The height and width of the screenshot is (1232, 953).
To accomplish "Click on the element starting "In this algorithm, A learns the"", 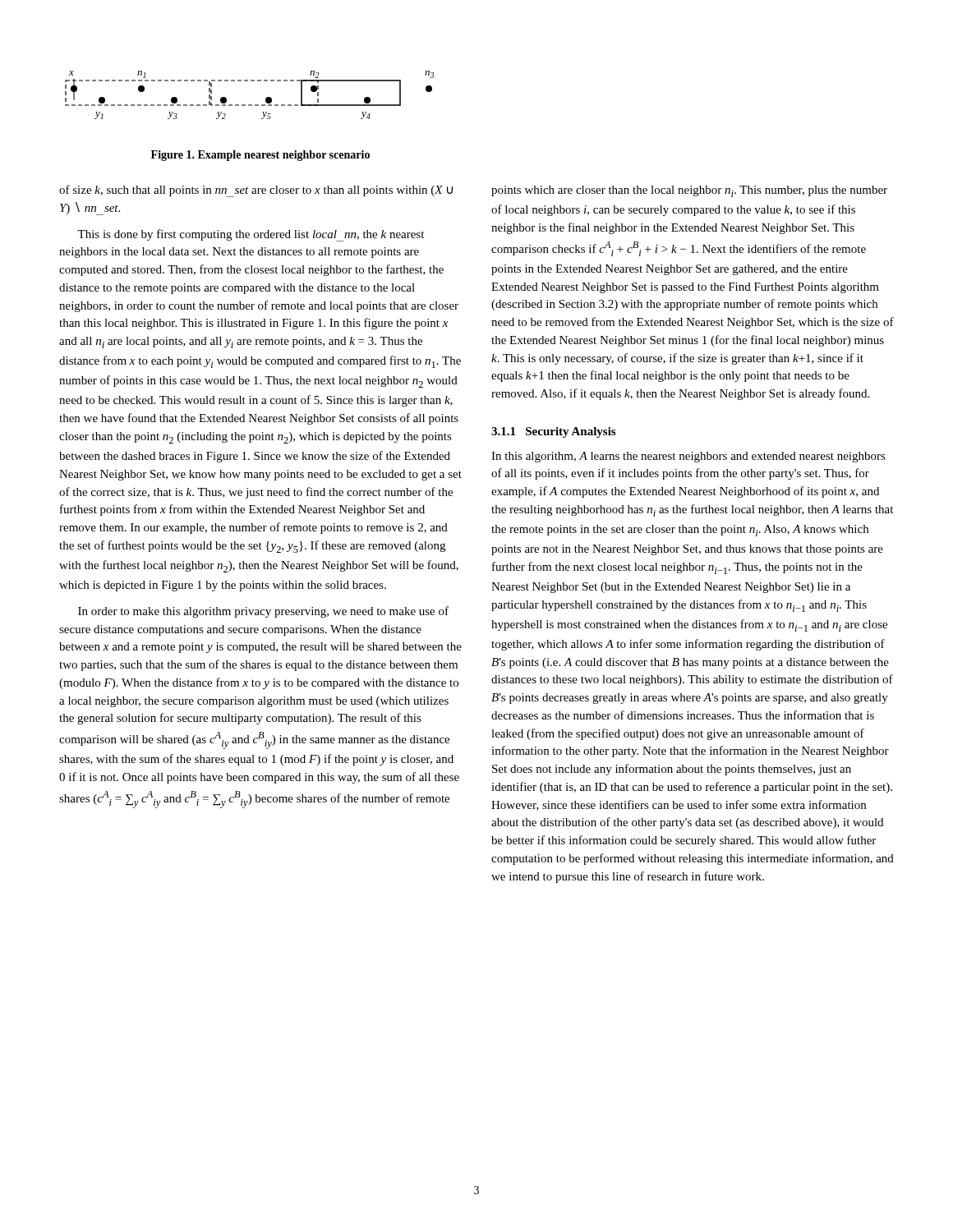I will (x=693, y=666).
